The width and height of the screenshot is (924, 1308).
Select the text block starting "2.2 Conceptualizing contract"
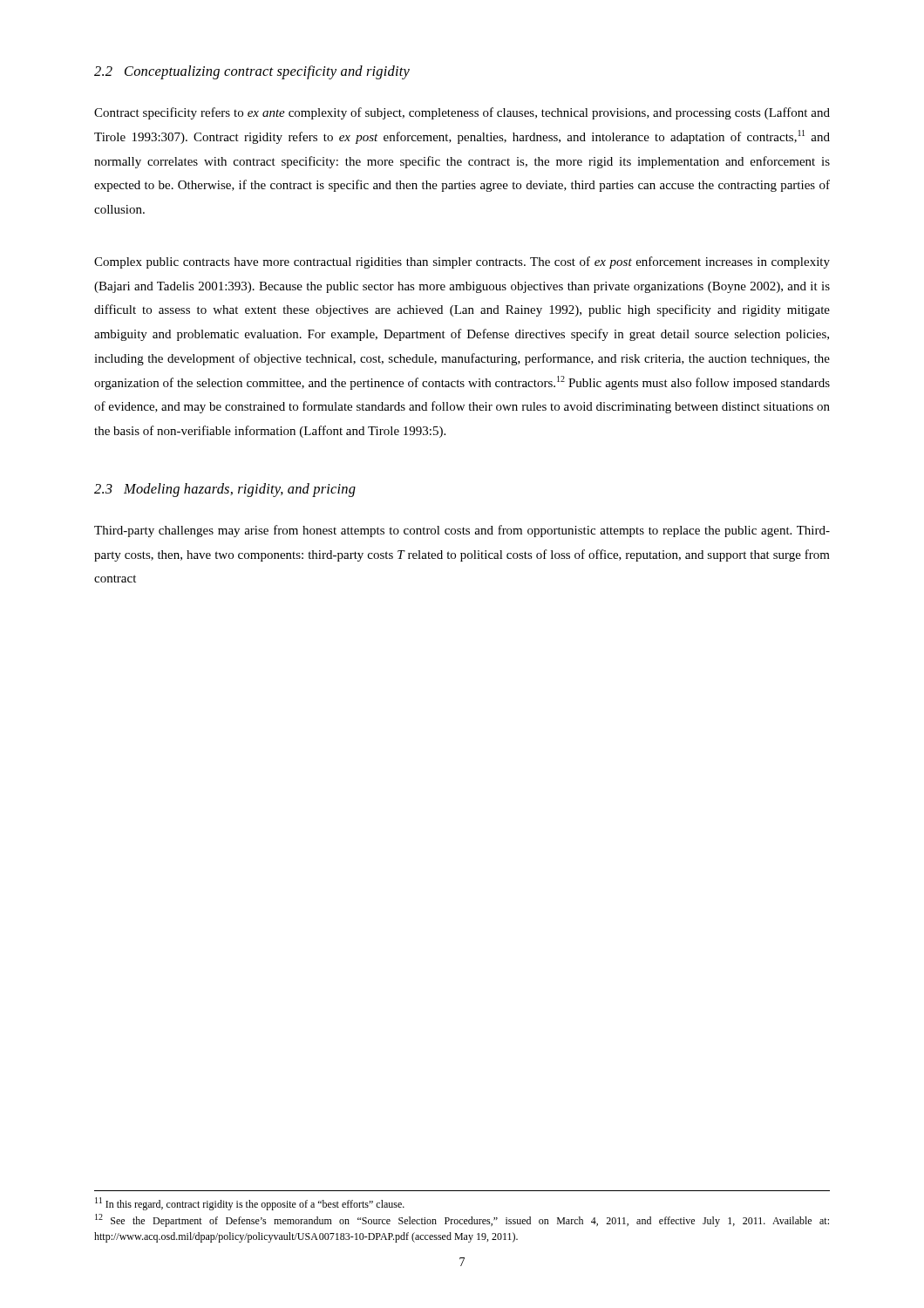[x=252, y=71]
